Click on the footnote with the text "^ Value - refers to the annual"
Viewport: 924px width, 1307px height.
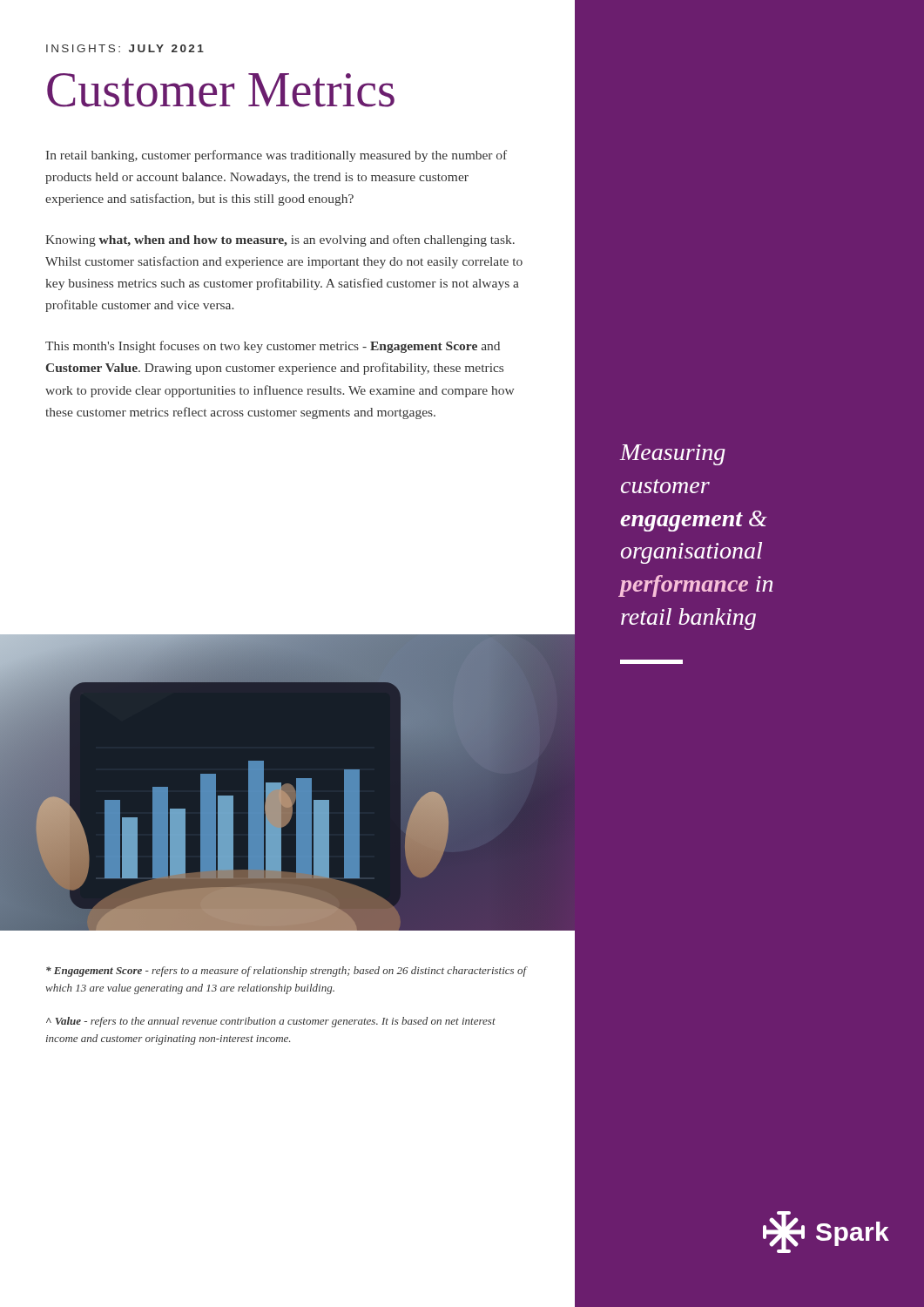pos(270,1030)
